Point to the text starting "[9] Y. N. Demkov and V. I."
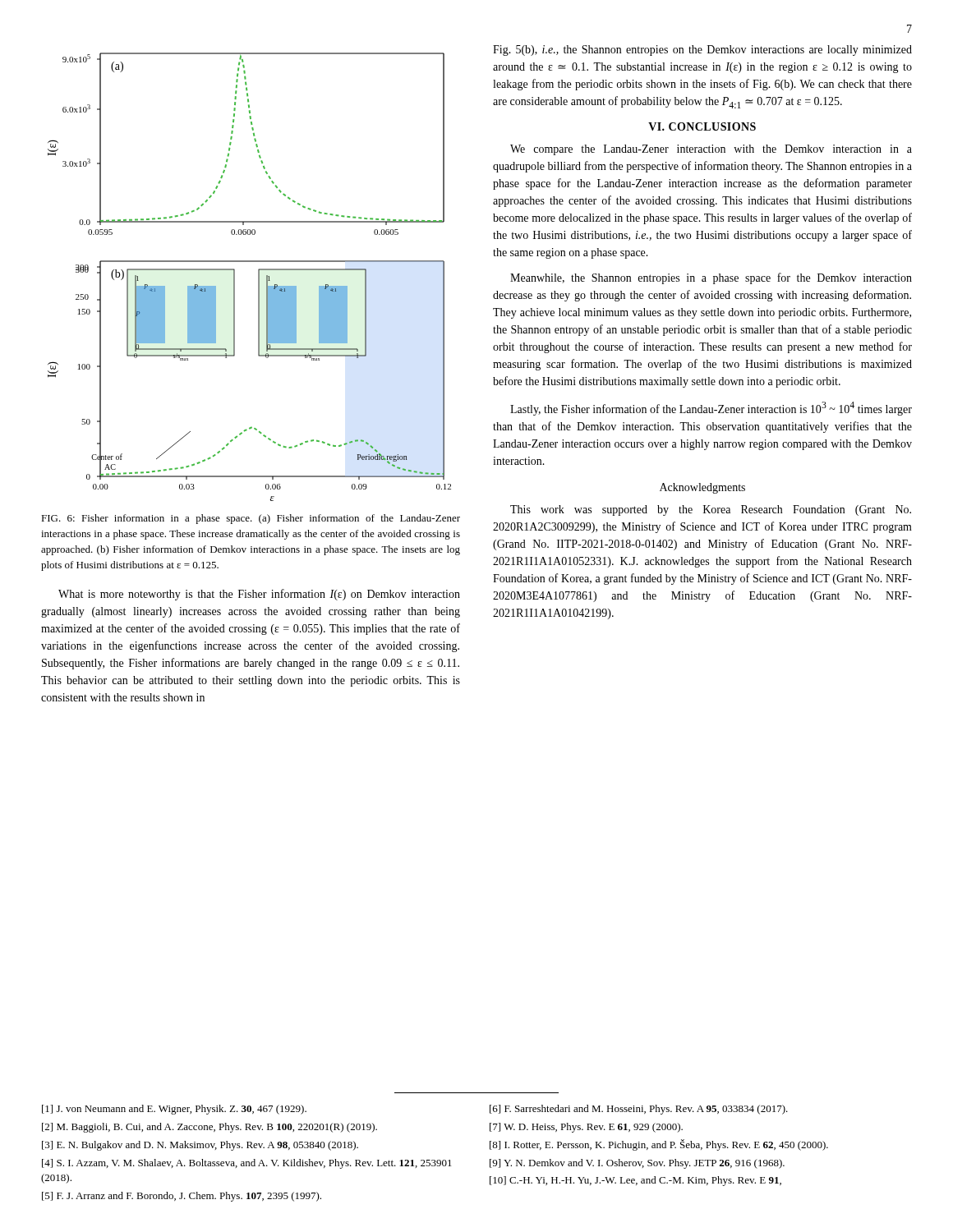The width and height of the screenshot is (953, 1232). click(637, 1162)
